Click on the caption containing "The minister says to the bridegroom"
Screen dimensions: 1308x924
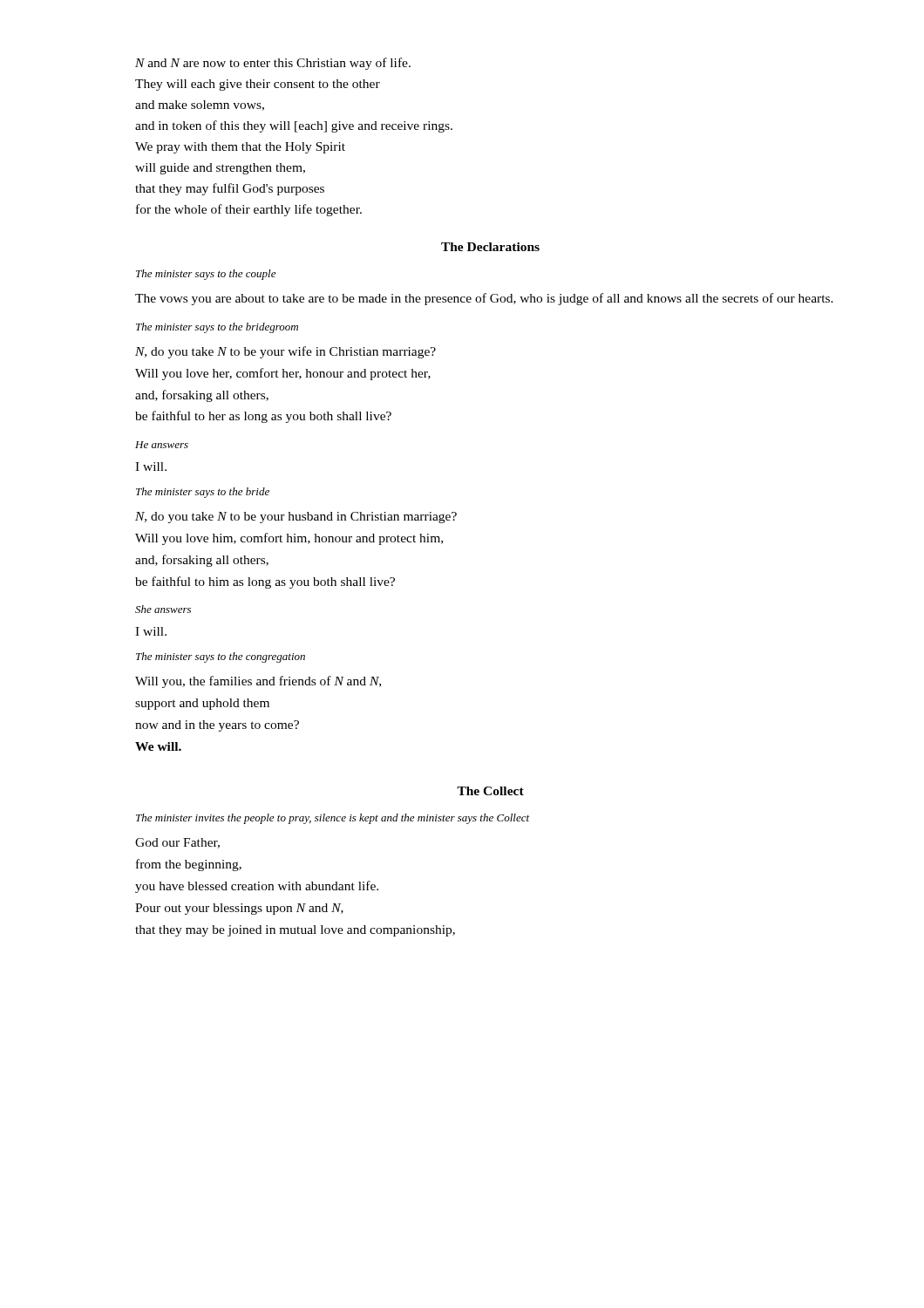tap(217, 326)
